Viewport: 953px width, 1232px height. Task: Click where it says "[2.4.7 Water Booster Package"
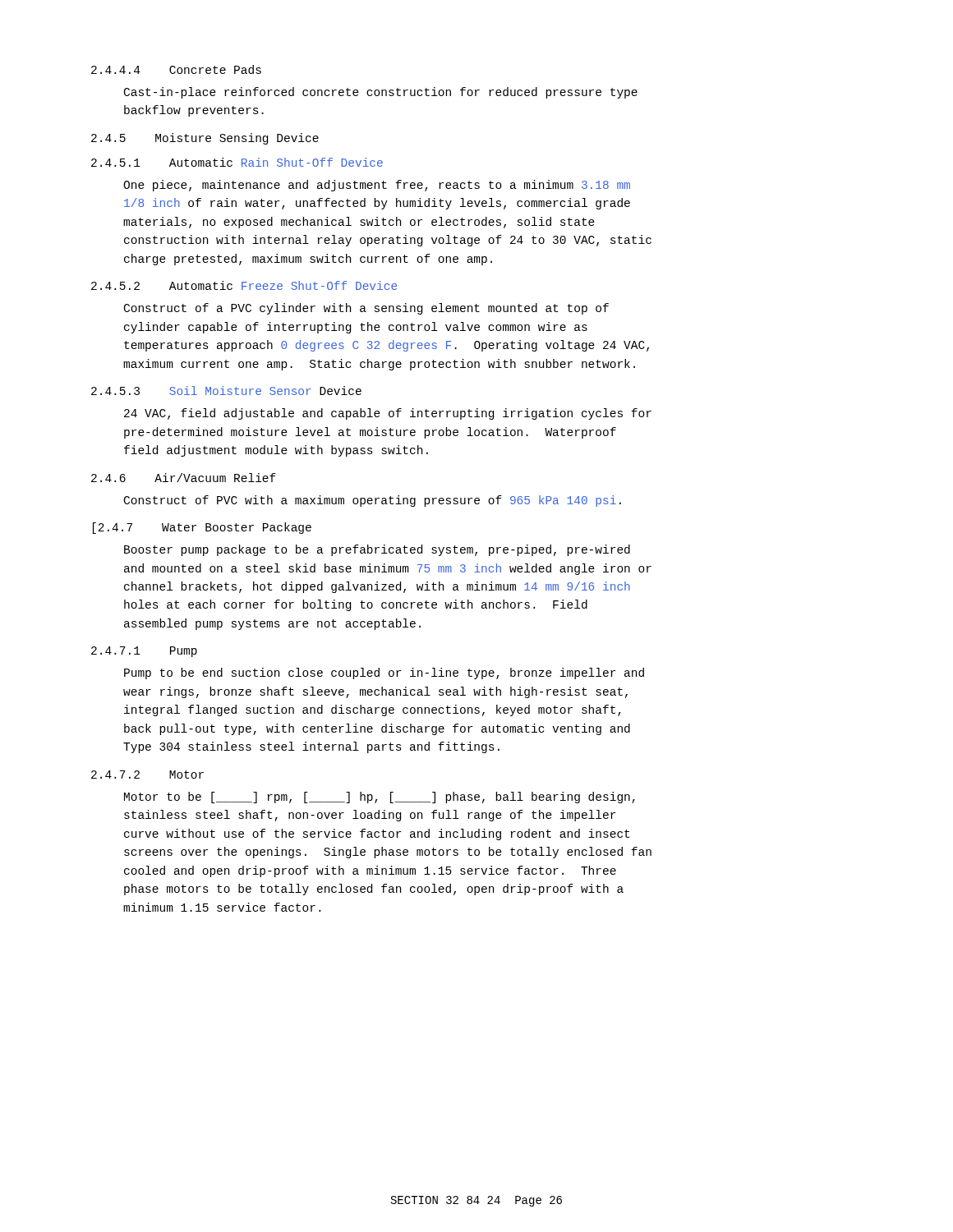(201, 528)
